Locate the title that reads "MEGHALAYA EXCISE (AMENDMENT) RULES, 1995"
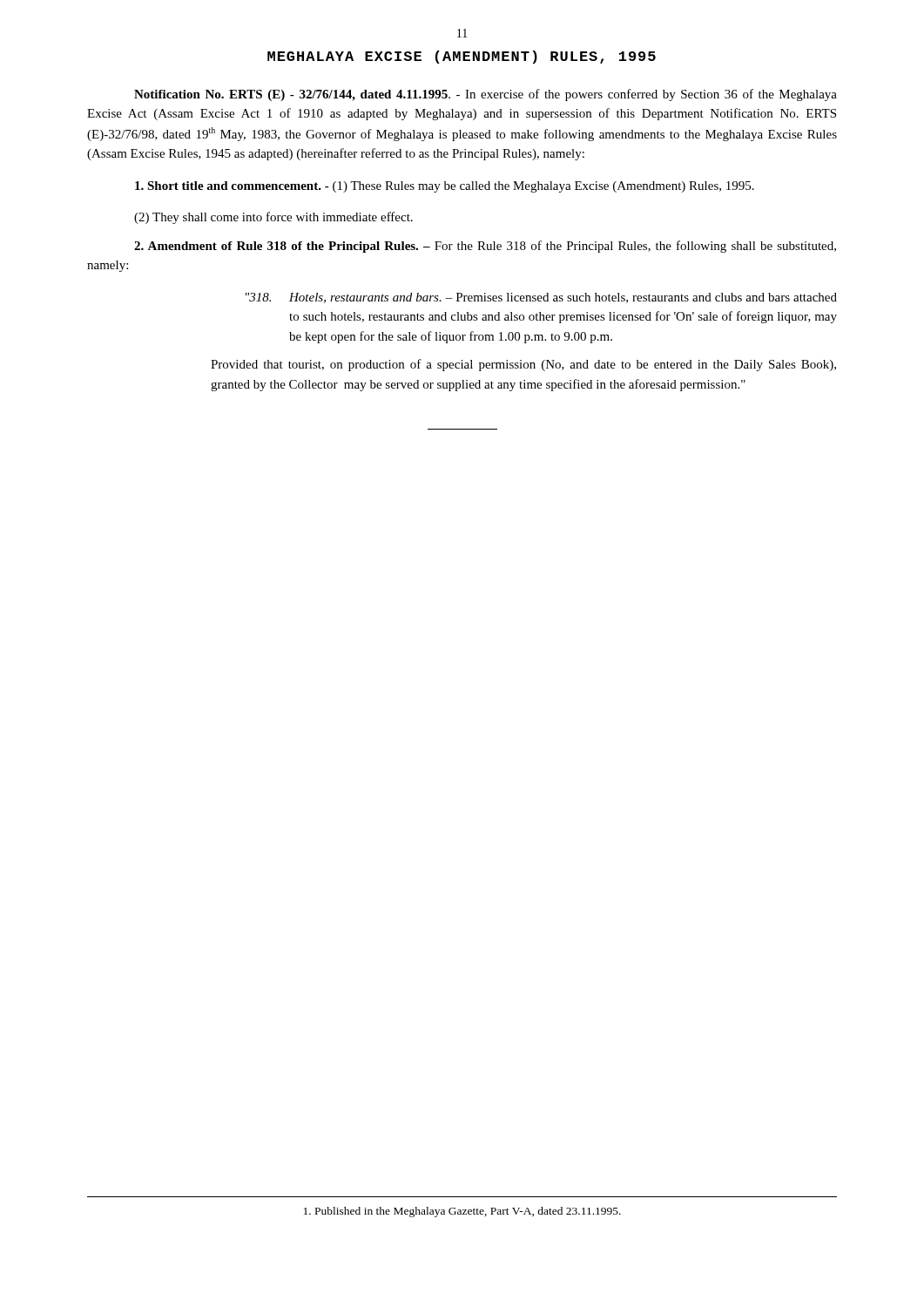The height and width of the screenshot is (1307, 924). click(x=462, y=57)
